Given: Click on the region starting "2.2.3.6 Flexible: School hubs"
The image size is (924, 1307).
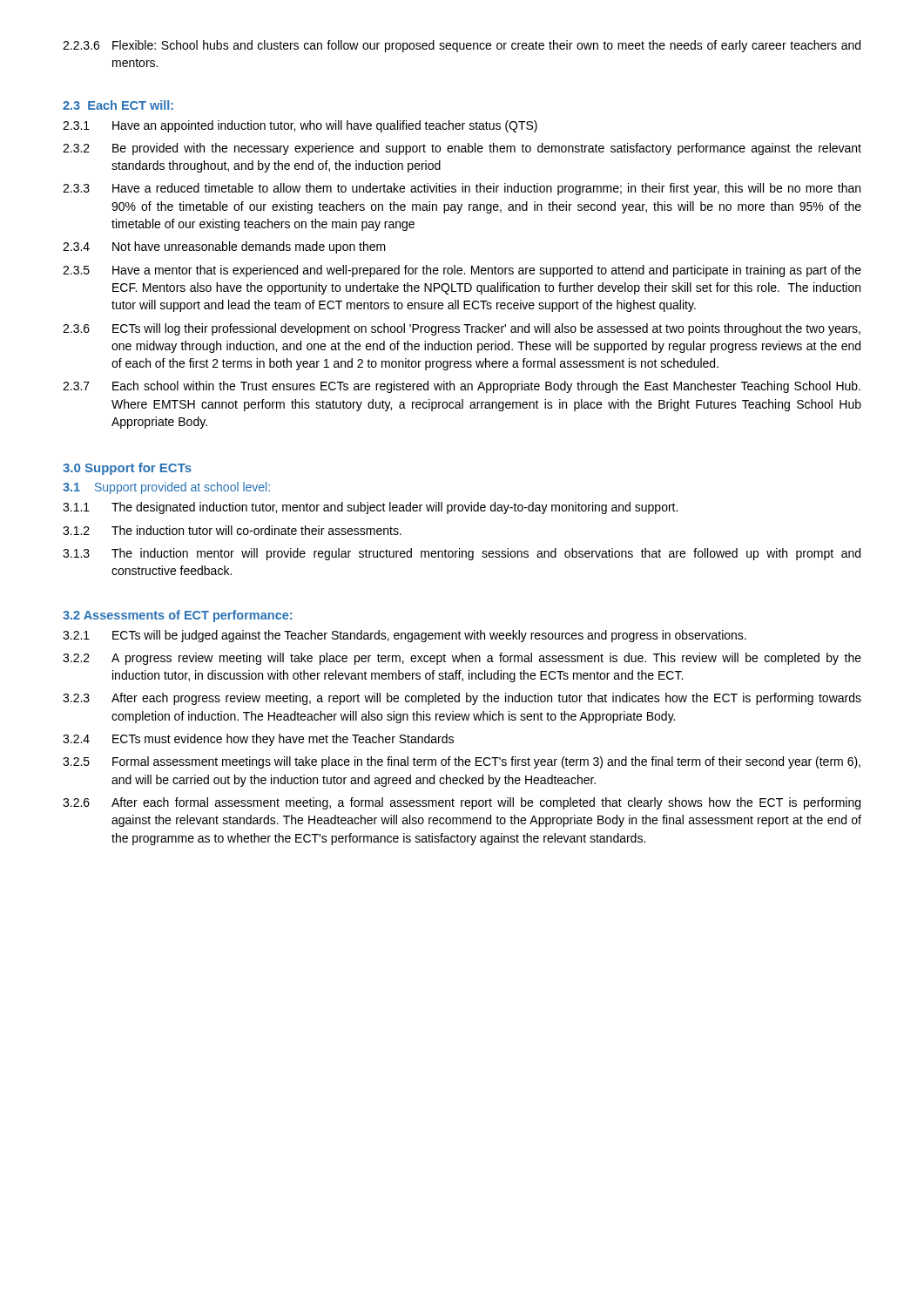Looking at the screenshot, I should click(x=462, y=54).
